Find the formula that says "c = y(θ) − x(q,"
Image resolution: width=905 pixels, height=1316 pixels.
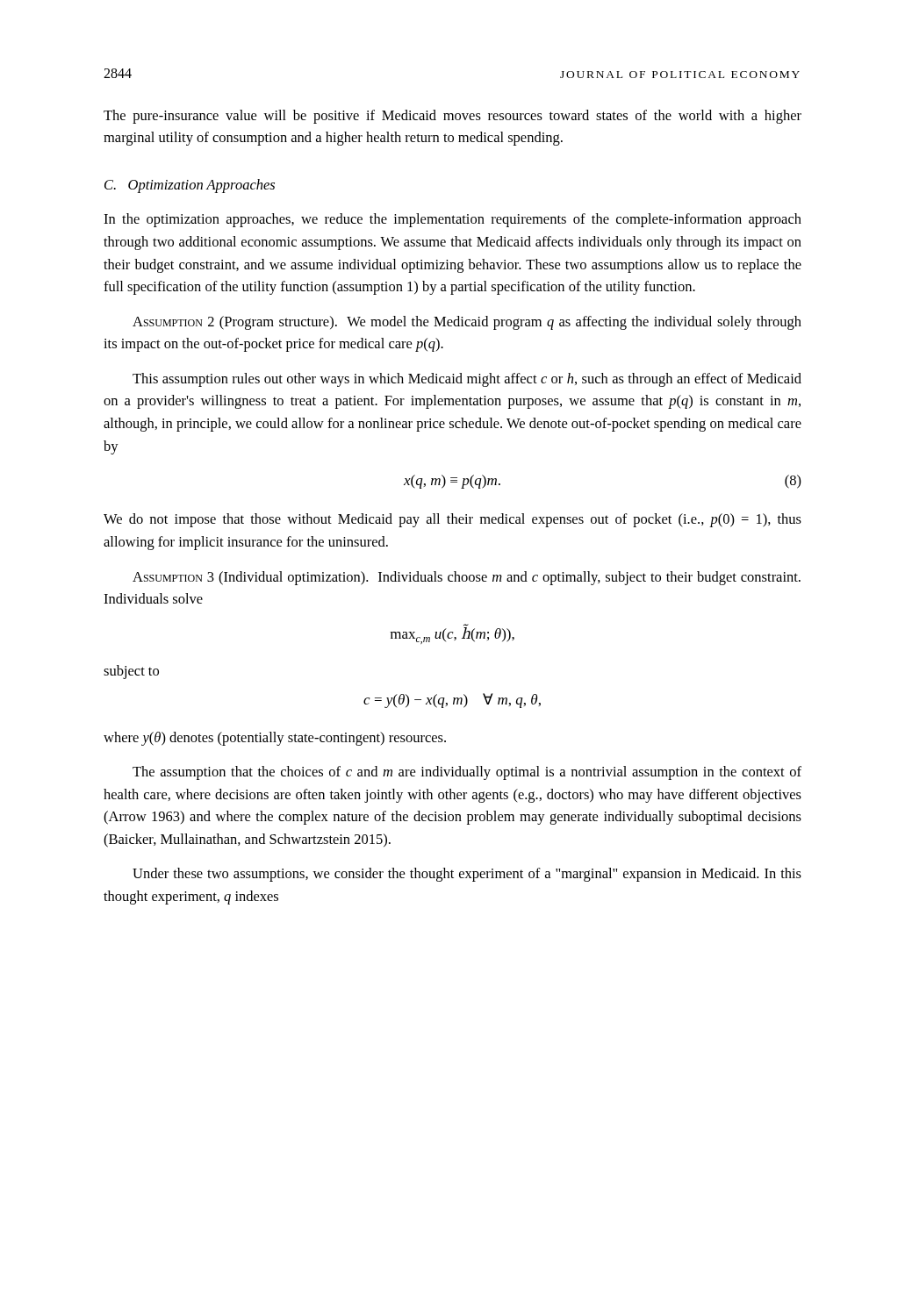pyautogui.click(x=452, y=700)
